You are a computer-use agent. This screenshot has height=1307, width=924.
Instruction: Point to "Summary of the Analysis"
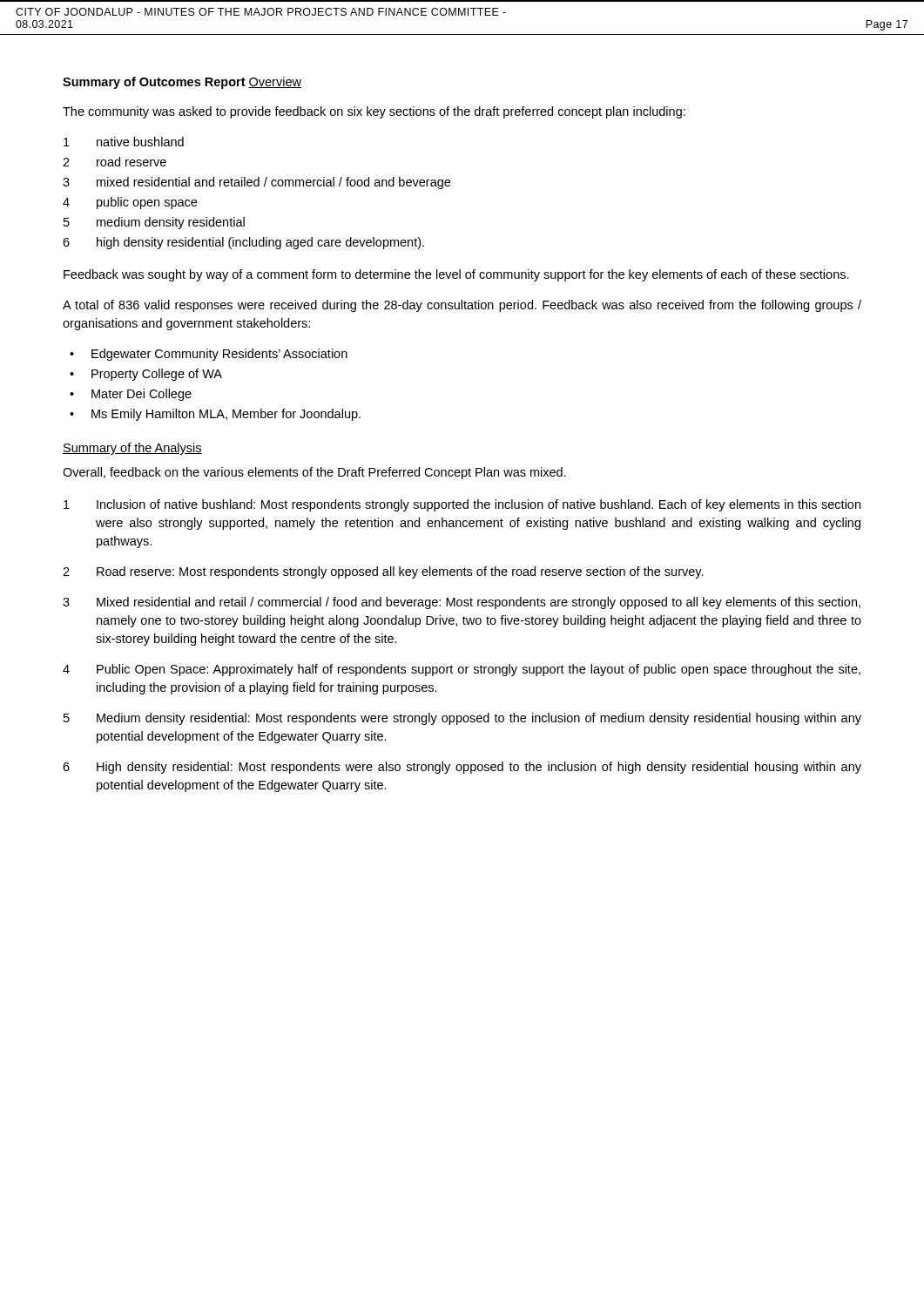pos(132,448)
